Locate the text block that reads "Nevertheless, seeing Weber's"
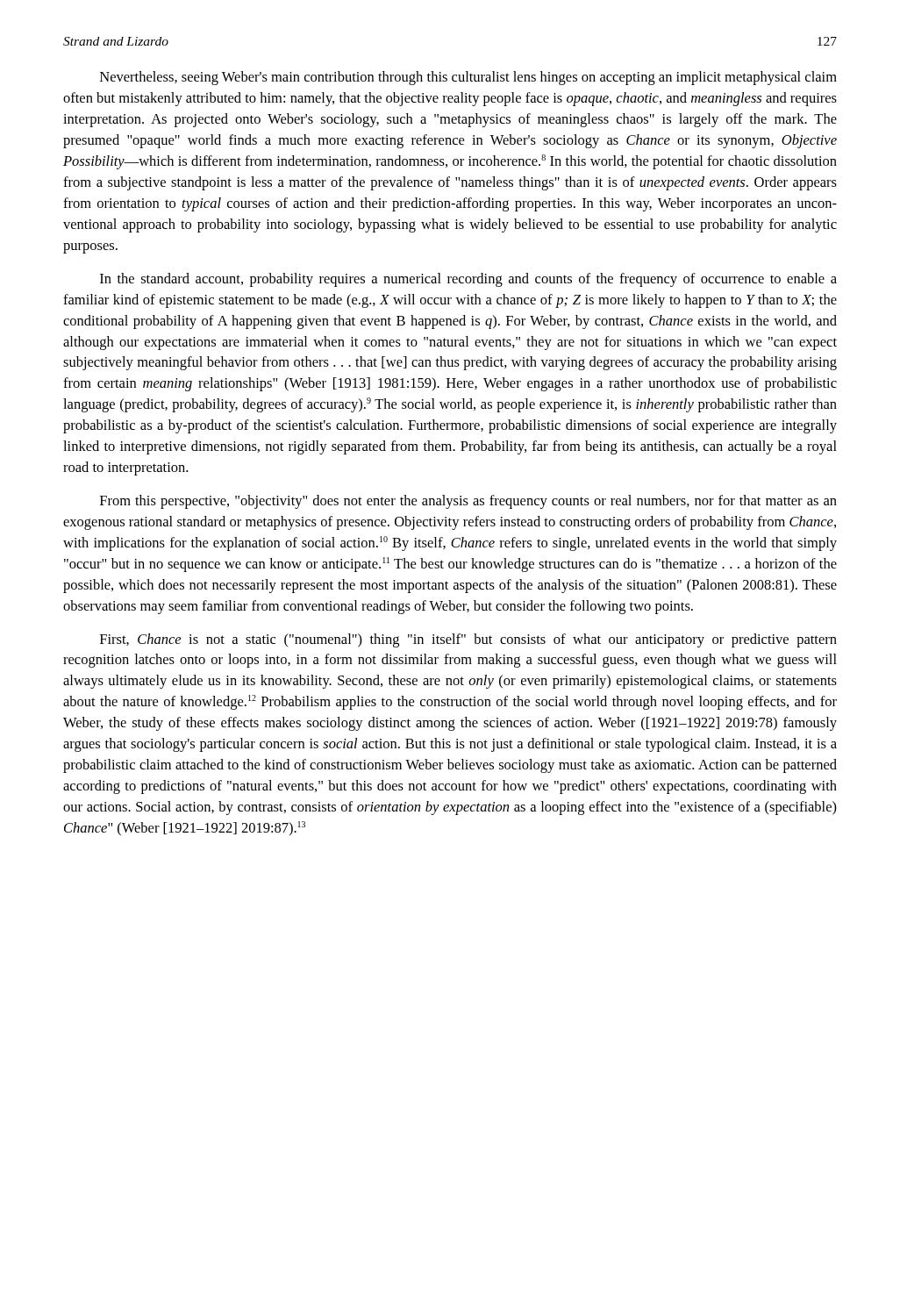 pos(450,162)
